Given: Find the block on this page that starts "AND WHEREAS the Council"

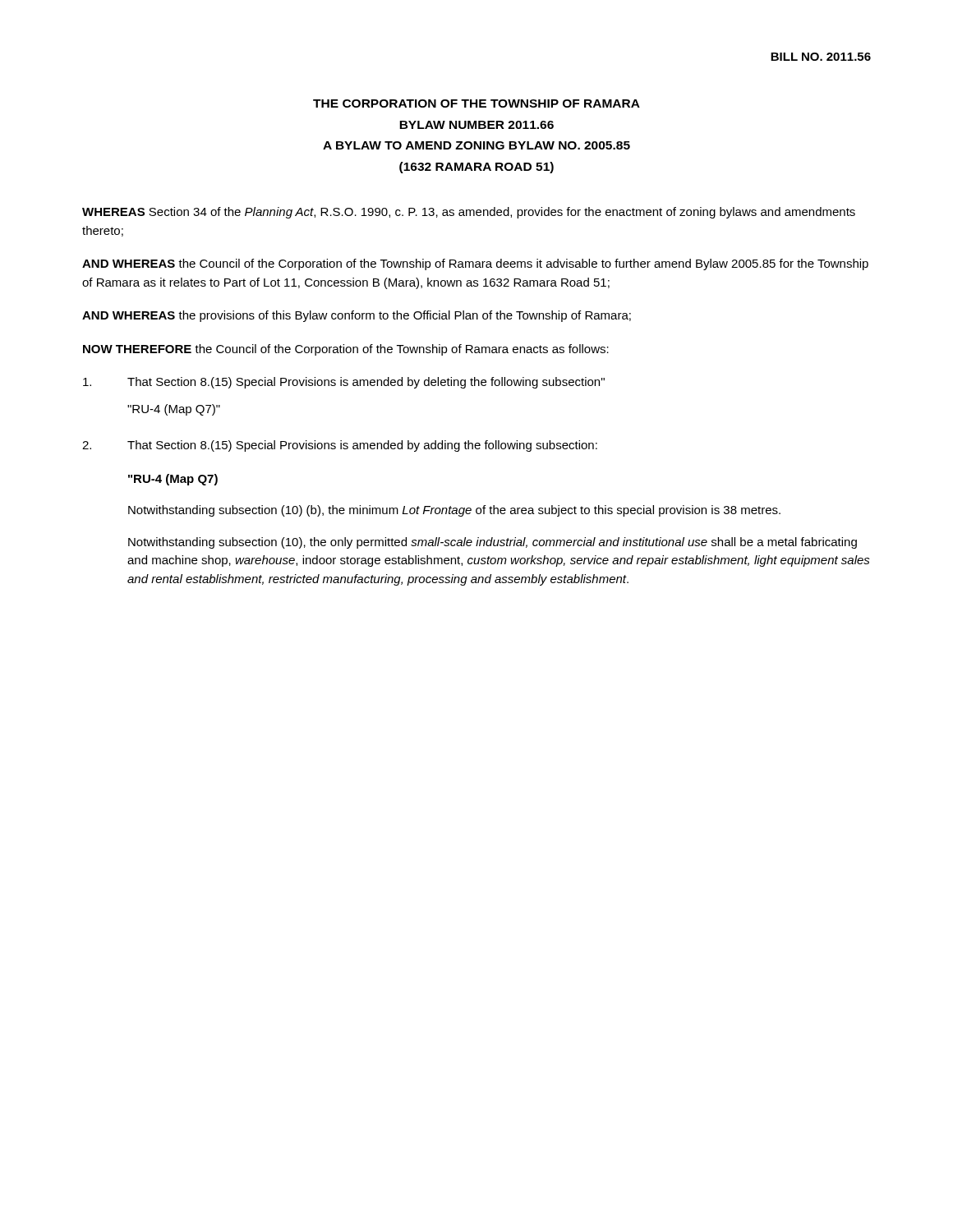Looking at the screenshot, I should [475, 273].
